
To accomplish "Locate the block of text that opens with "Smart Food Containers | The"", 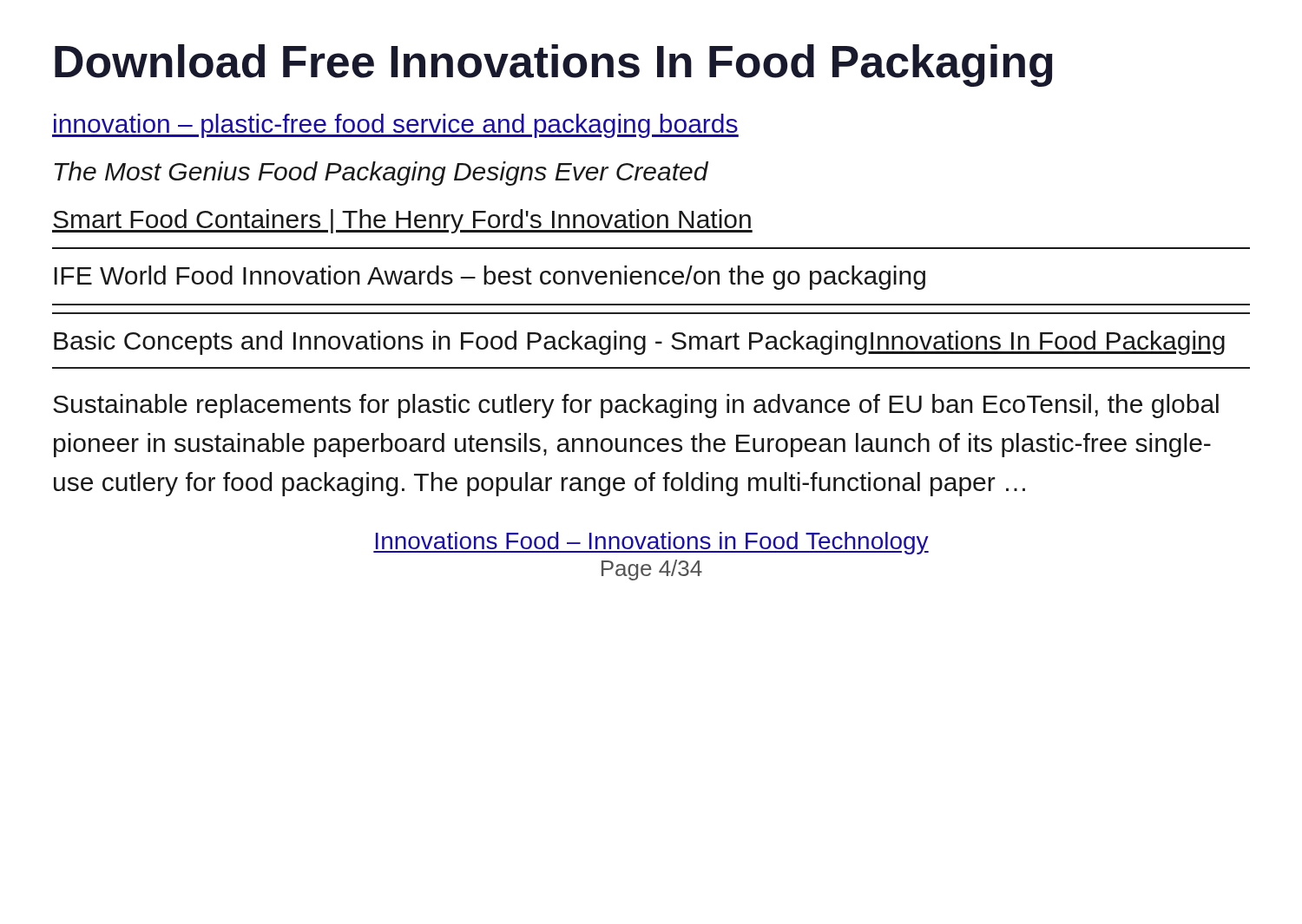I will coord(402,219).
